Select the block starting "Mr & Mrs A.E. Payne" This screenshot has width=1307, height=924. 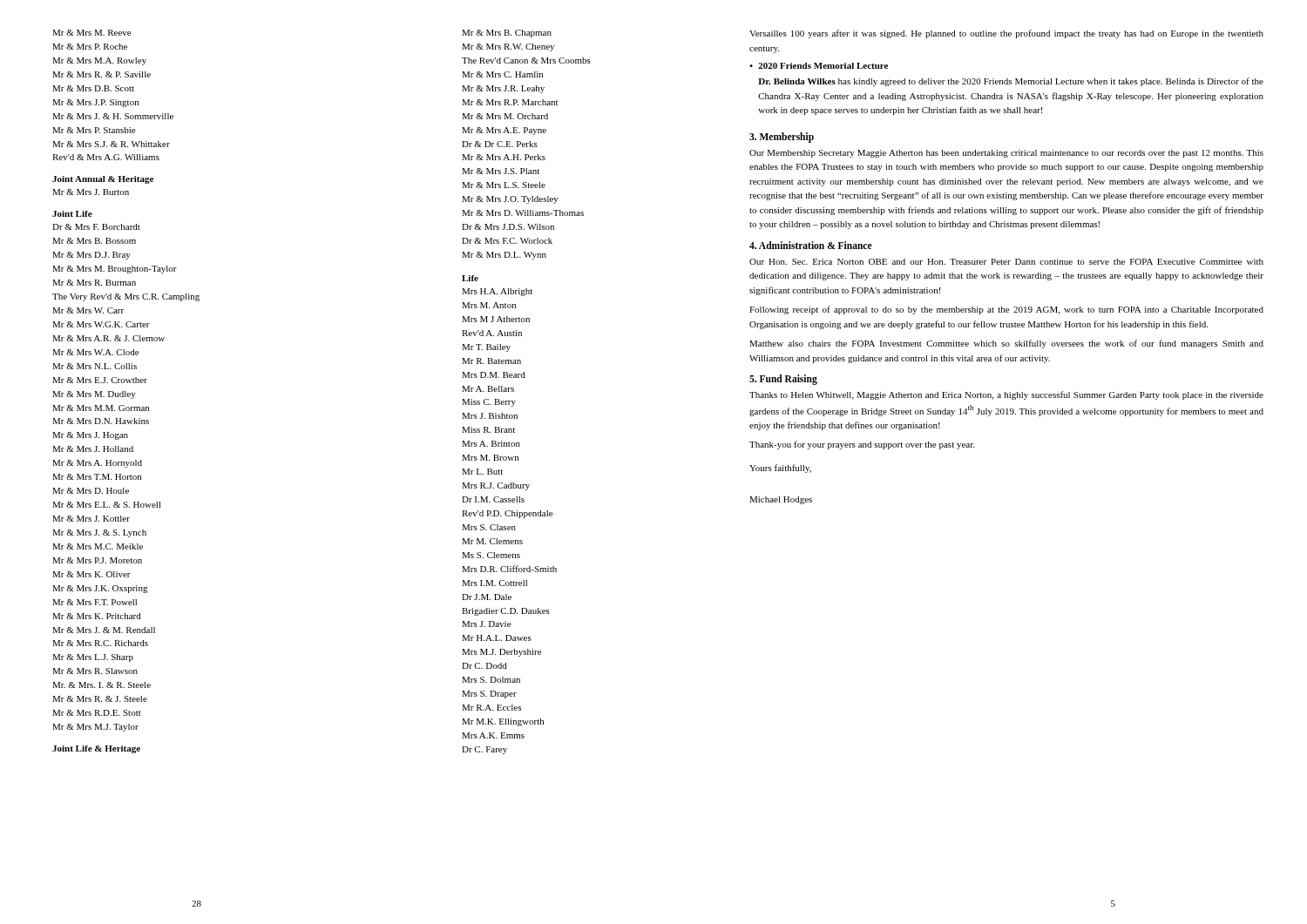[504, 129]
